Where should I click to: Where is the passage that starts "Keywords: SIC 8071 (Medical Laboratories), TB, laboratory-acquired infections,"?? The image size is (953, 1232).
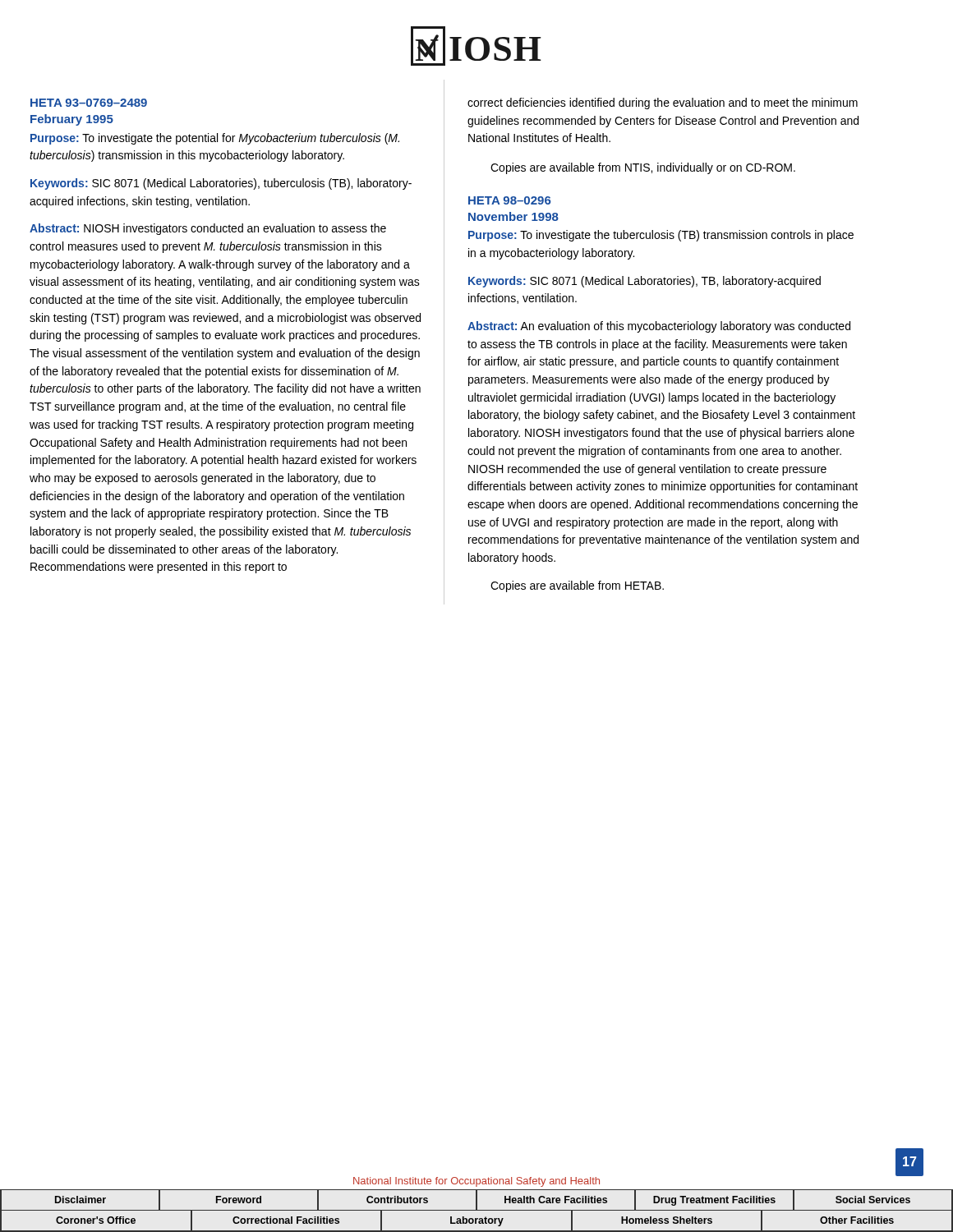pos(665,290)
